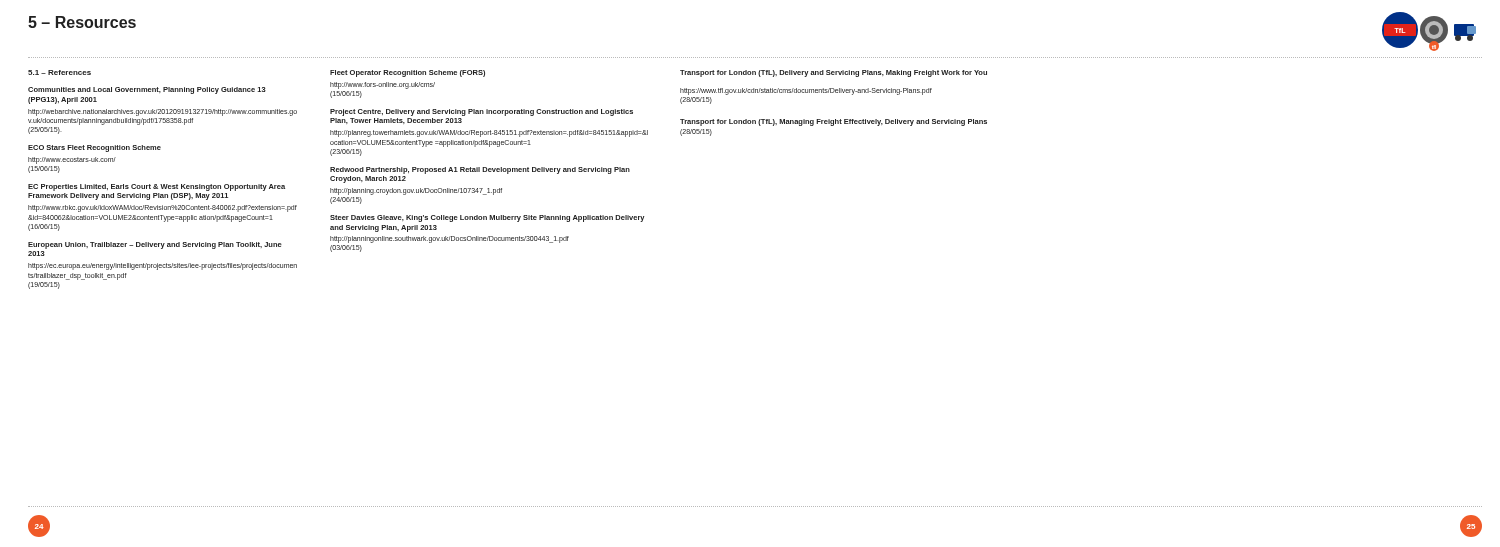Locate the block of text that opens with "European Union, Trailblazer – Delivery"
The image size is (1500, 547).
tap(163, 264)
